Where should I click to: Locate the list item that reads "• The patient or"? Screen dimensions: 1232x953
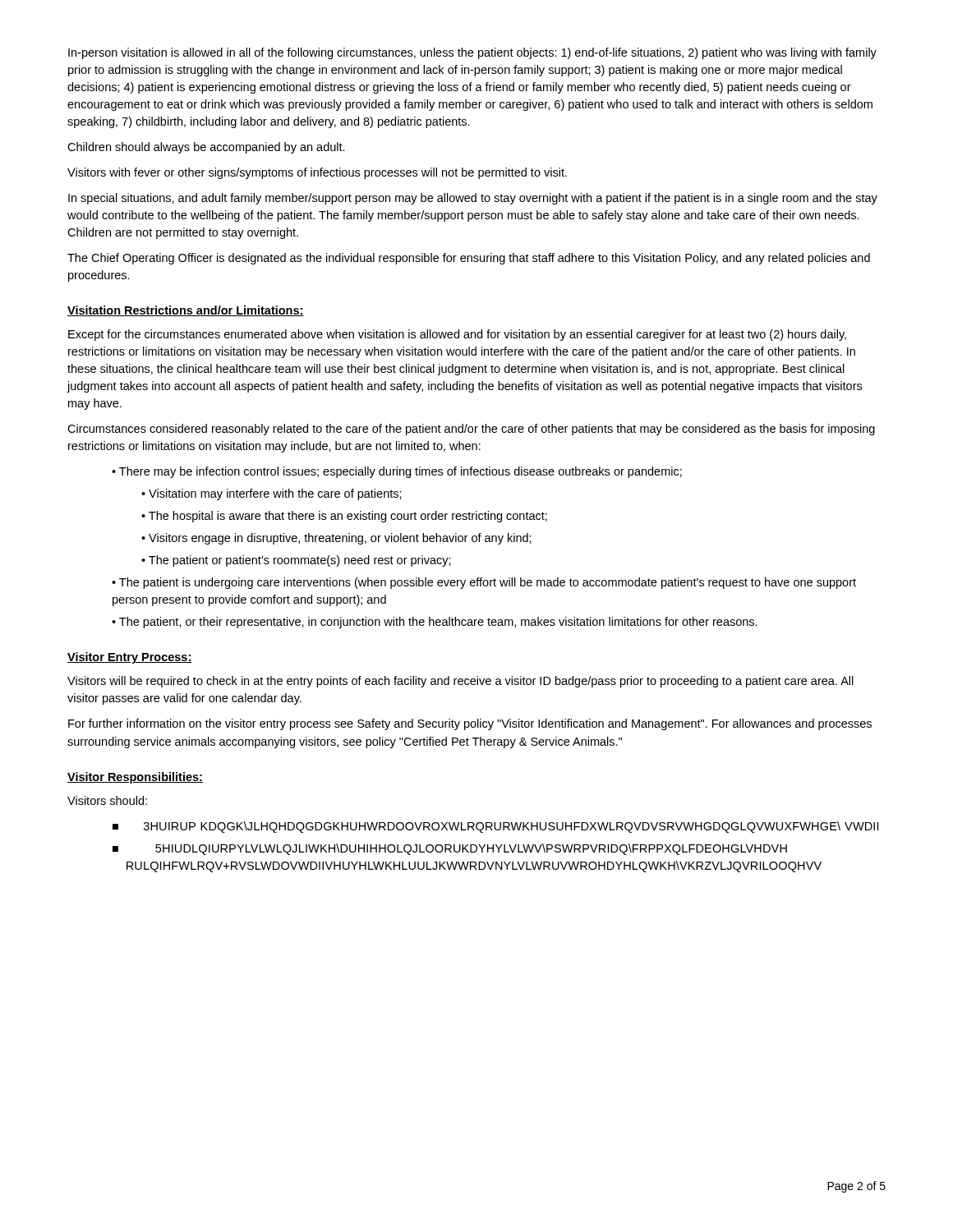tap(296, 561)
